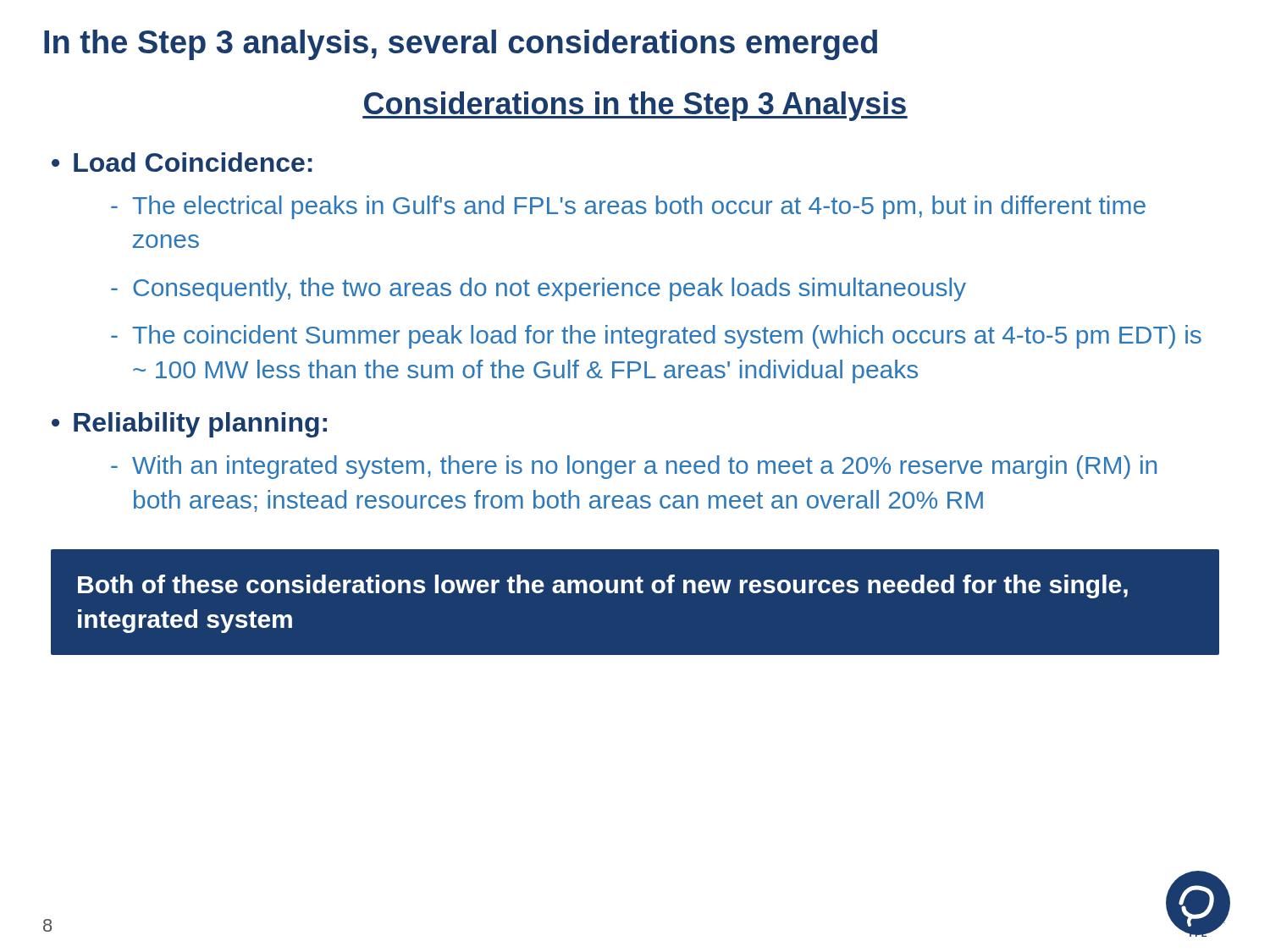
Task: Select the passage starting "In the Step"
Action: pyautogui.click(x=461, y=42)
